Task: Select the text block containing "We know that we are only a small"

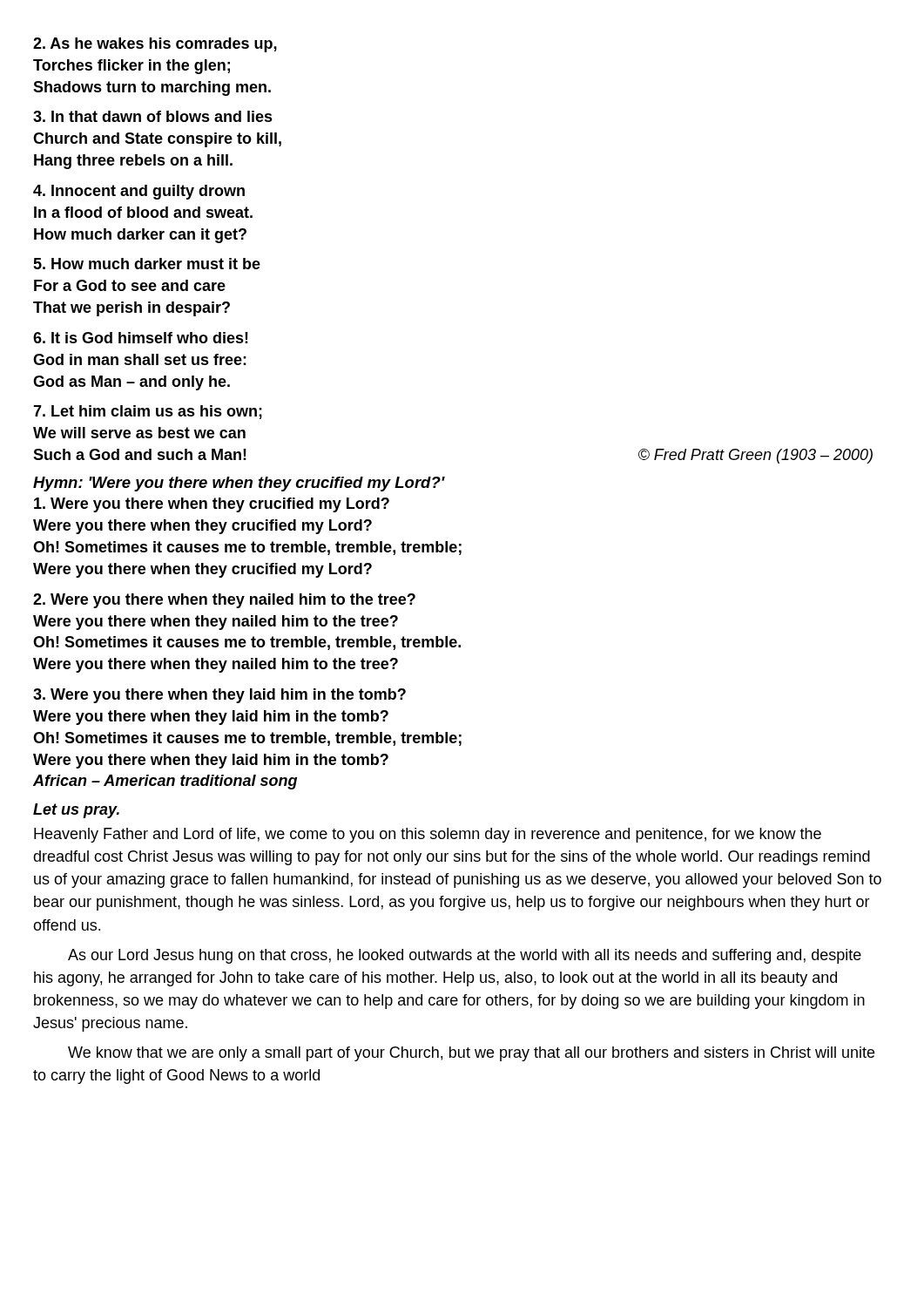Action: point(458,1064)
